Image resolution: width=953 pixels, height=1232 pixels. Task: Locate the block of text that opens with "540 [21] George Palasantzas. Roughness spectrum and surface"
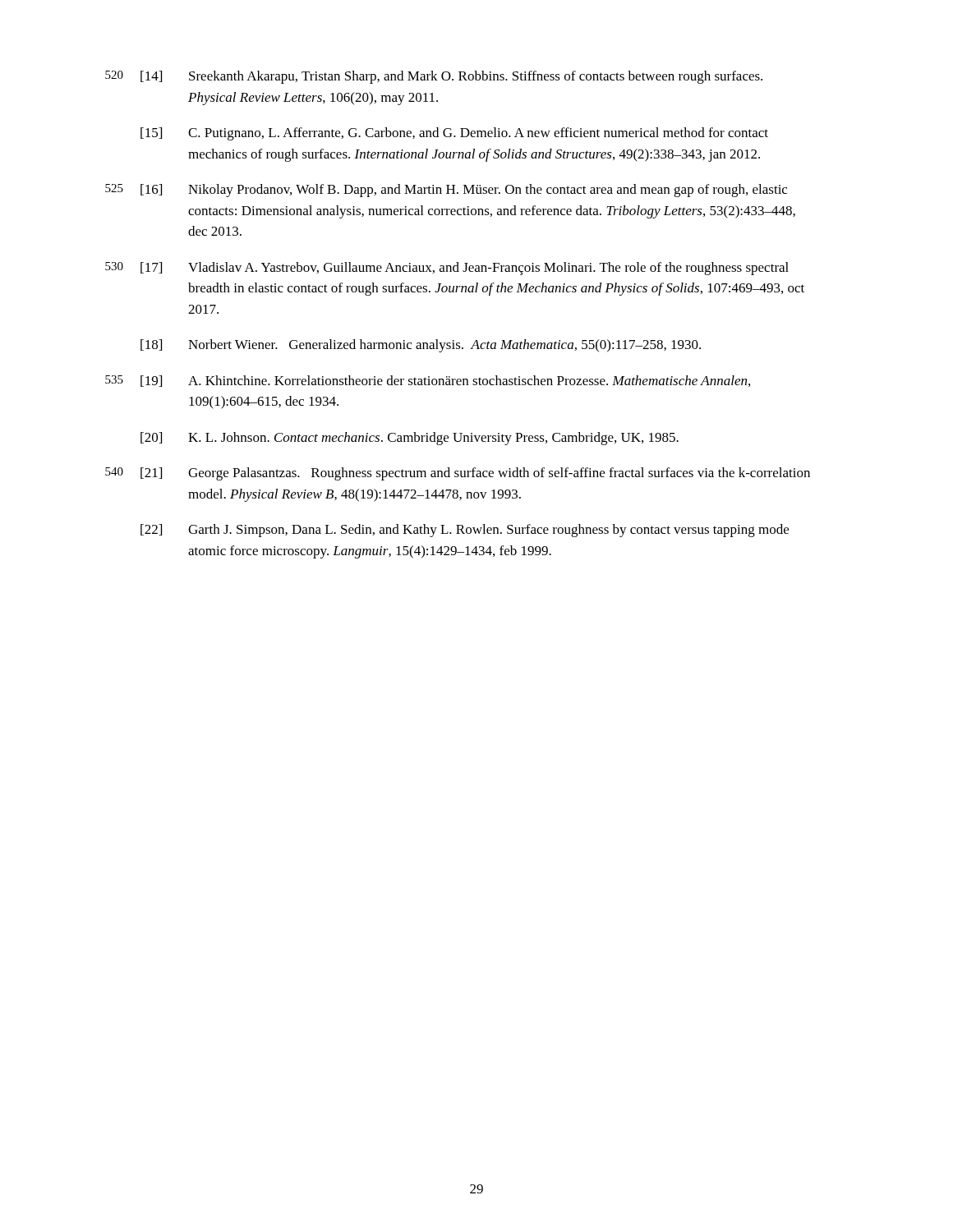pyautogui.click(x=476, y=483)
